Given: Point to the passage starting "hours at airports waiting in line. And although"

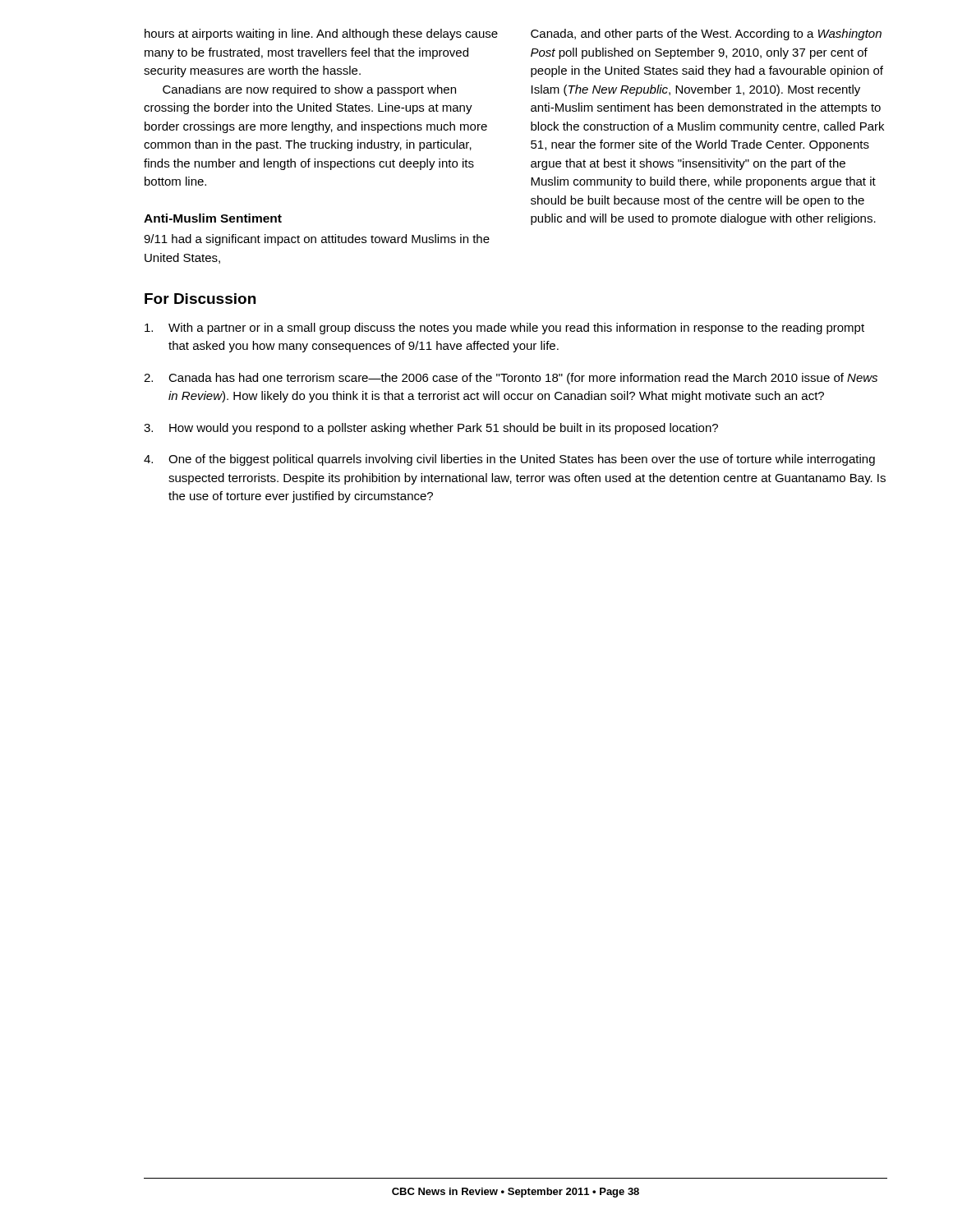Looking at the screenshot, I should [322, 108].
